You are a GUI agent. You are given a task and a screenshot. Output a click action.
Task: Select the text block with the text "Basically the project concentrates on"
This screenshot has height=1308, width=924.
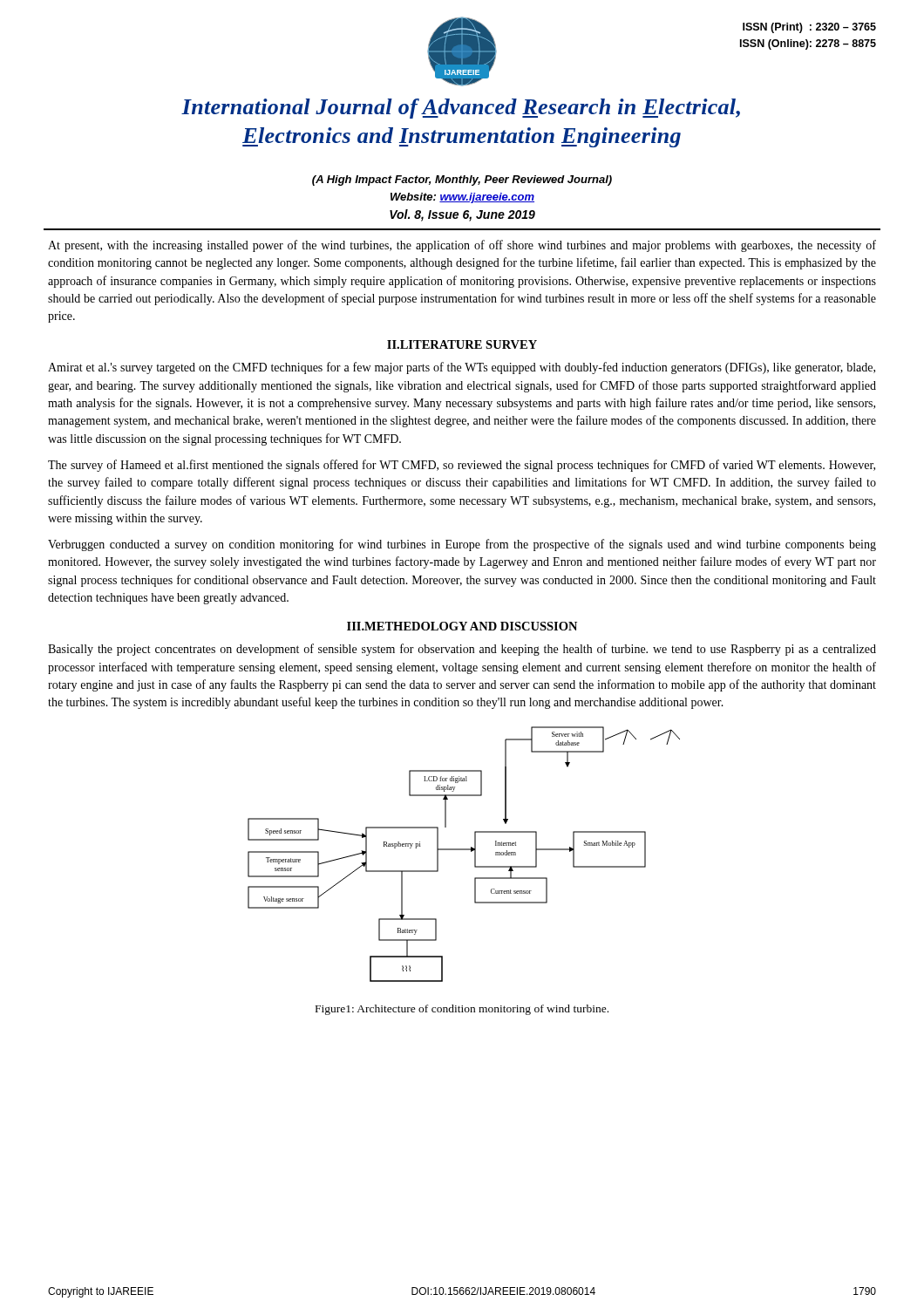click(x=462, y=676)
